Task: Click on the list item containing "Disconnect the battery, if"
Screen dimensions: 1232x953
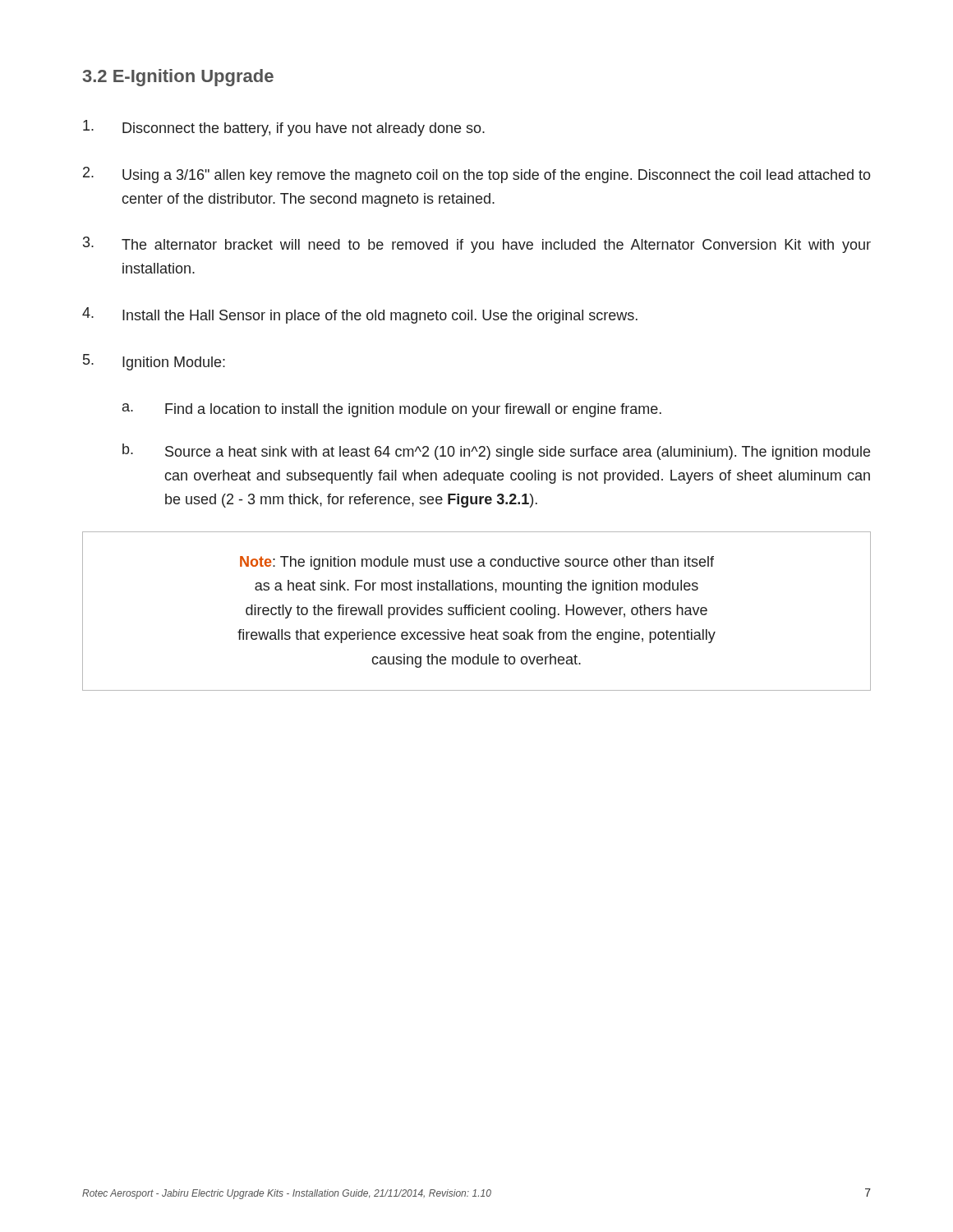Action: coord(476,128)
